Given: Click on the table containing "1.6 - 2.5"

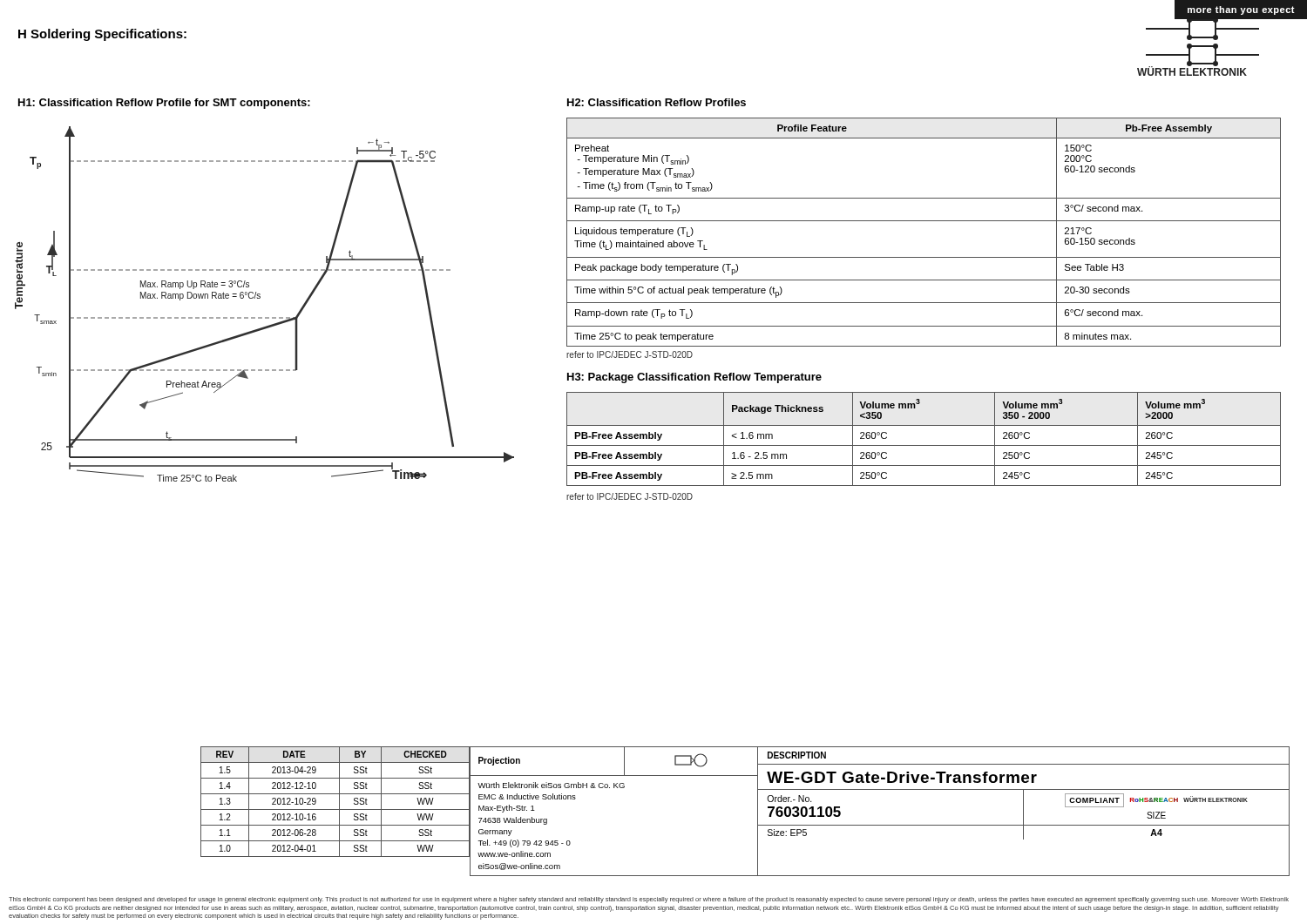Looking at the screenshot, I should 924,439.
